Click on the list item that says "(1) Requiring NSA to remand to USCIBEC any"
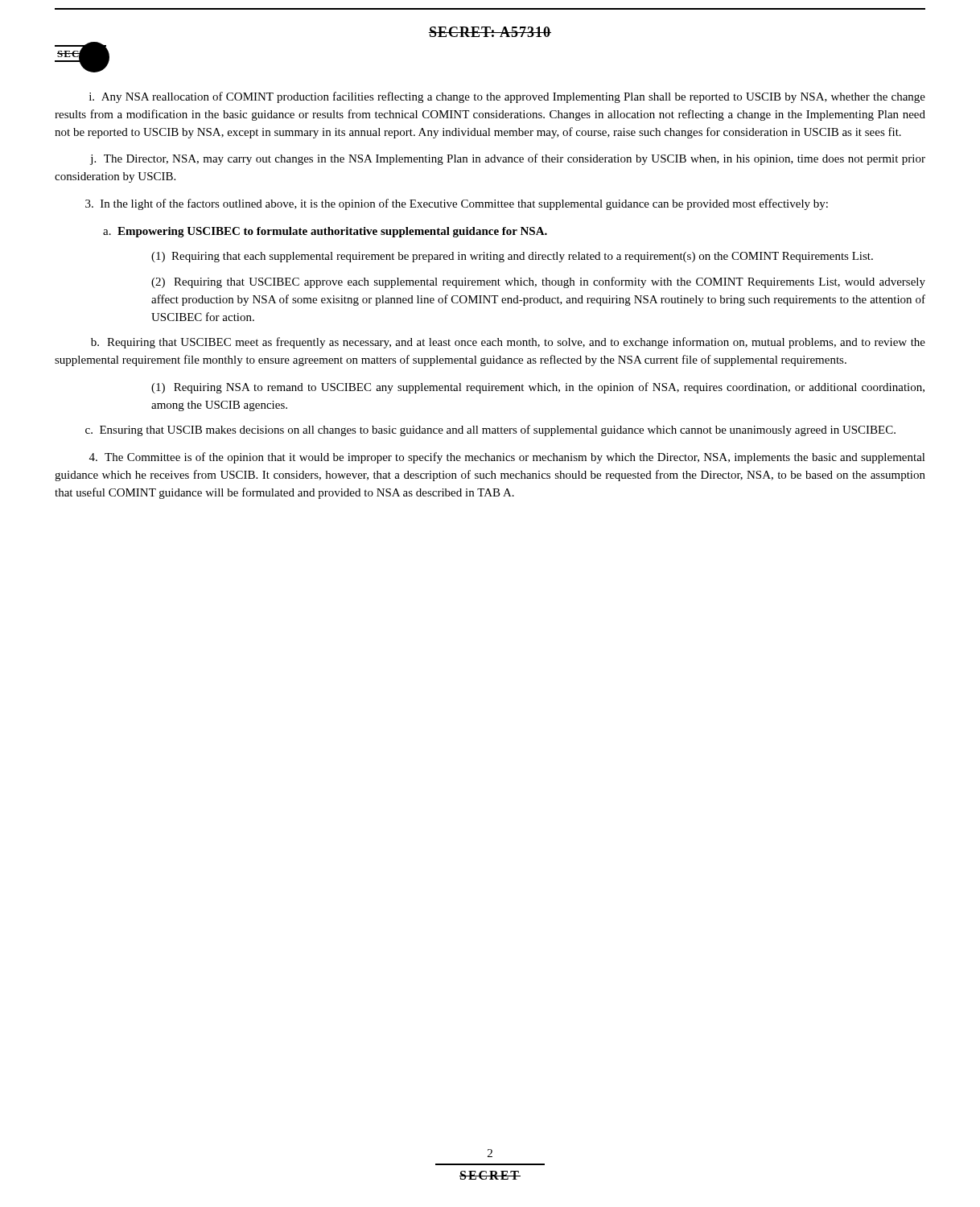Viewport: 980px width, 1207px height. (x=538, y=396)
